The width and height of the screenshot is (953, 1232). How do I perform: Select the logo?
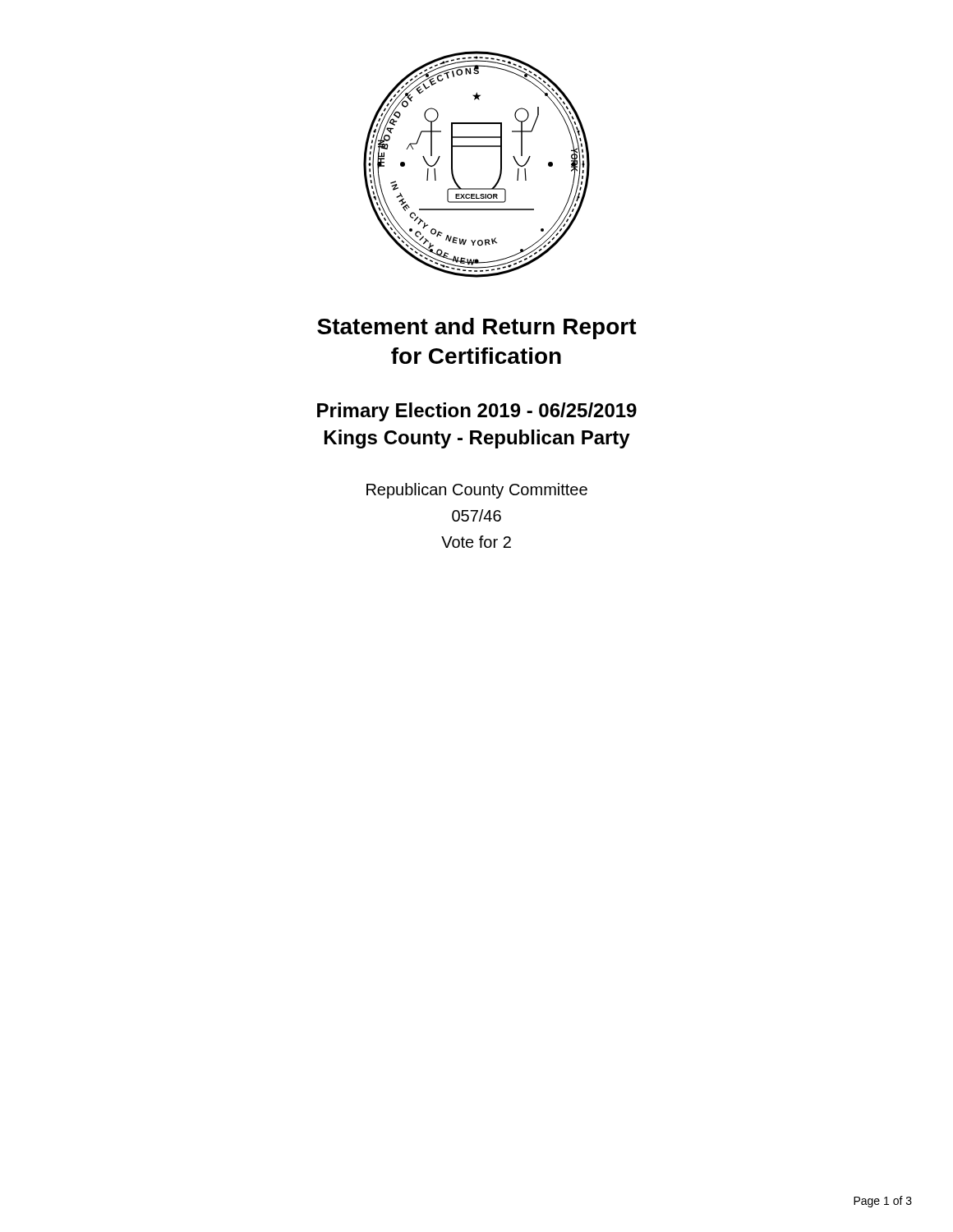point(476,164)
